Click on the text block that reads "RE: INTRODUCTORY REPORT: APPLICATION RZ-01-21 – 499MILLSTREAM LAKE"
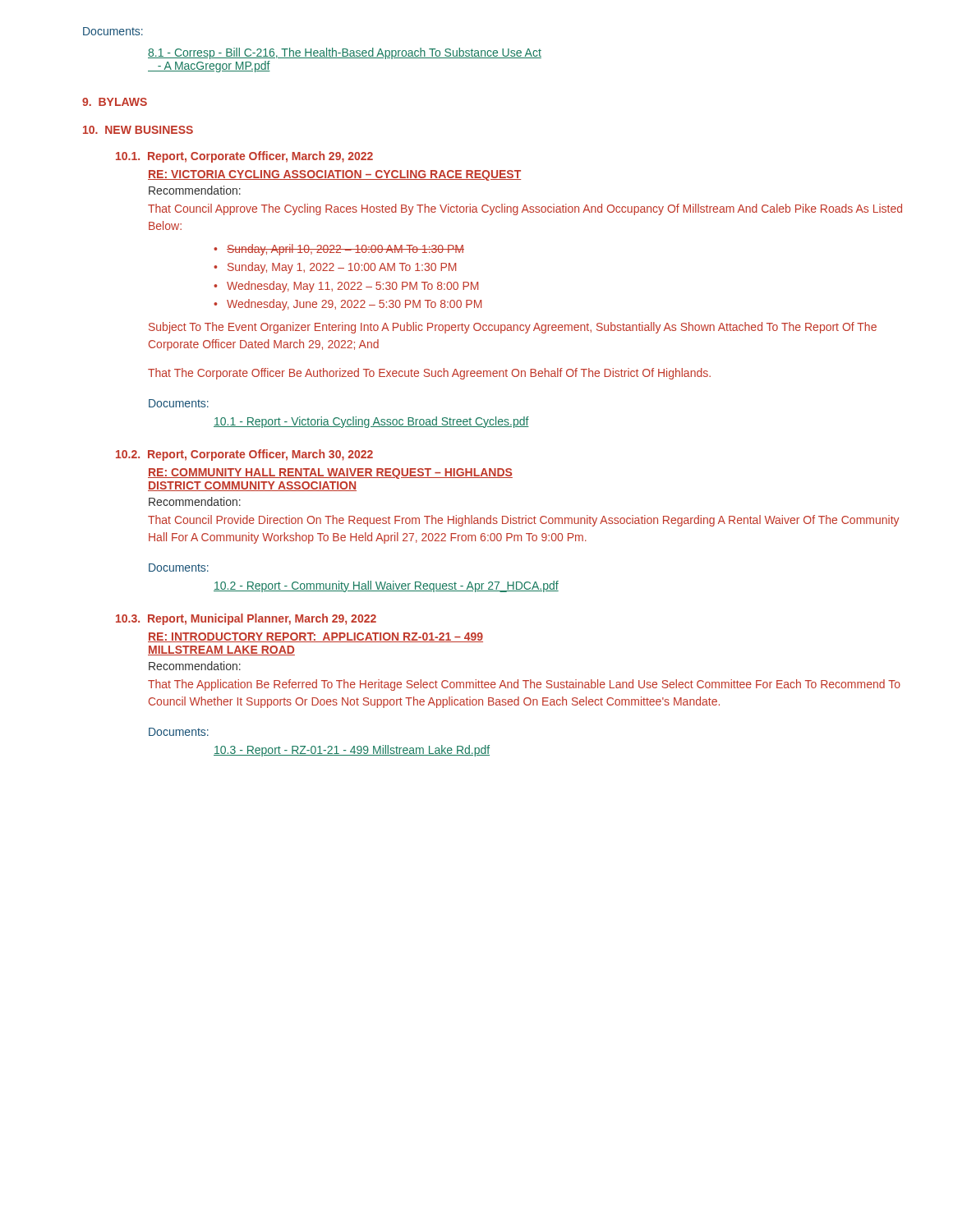The width and height of the screenshot is (953, 1232). [316, 643]
